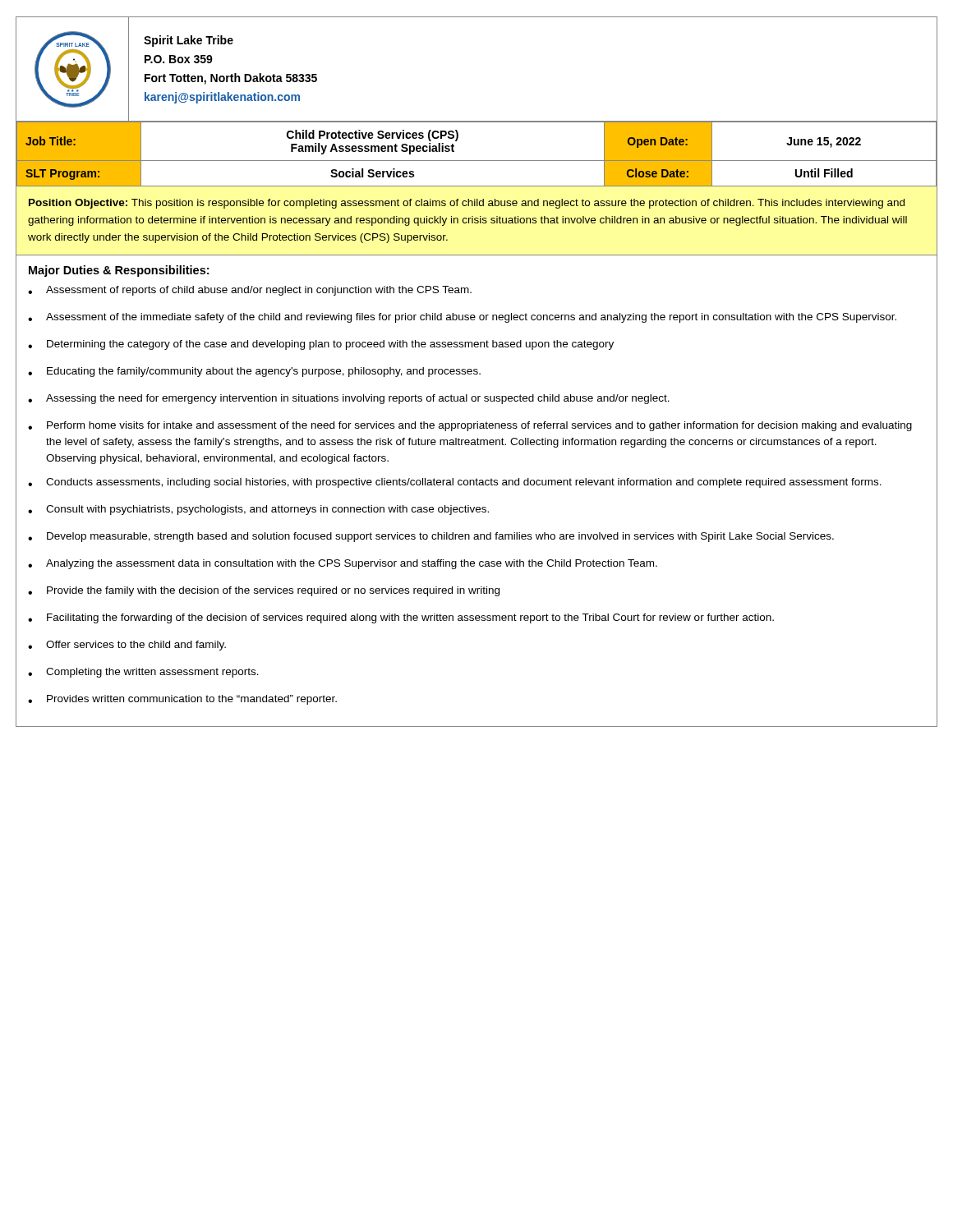Navigate to the passage starting "• Develop measurable, strength"

click(476, 538)
